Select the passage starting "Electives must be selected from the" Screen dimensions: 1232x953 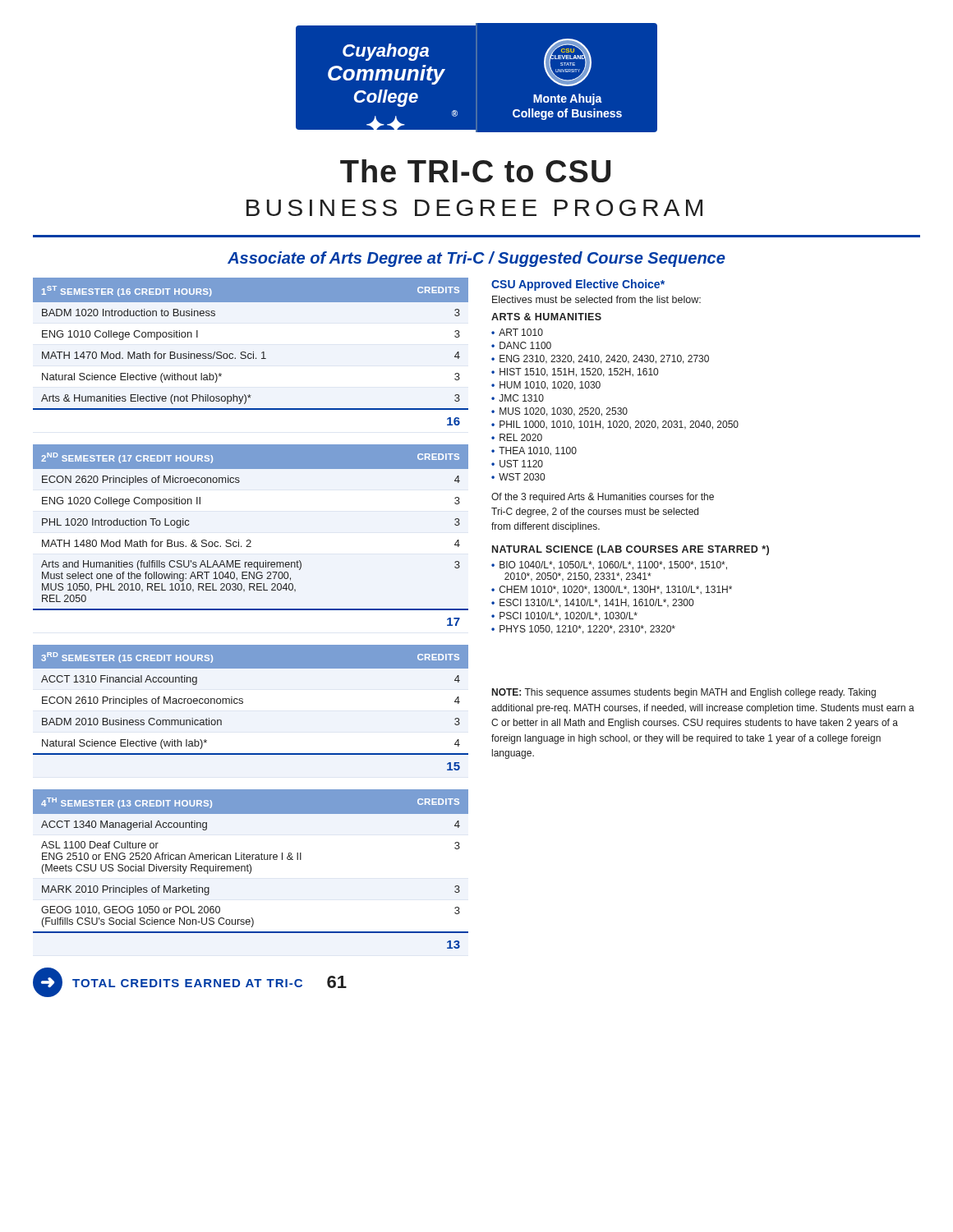[x=596, y=300]
